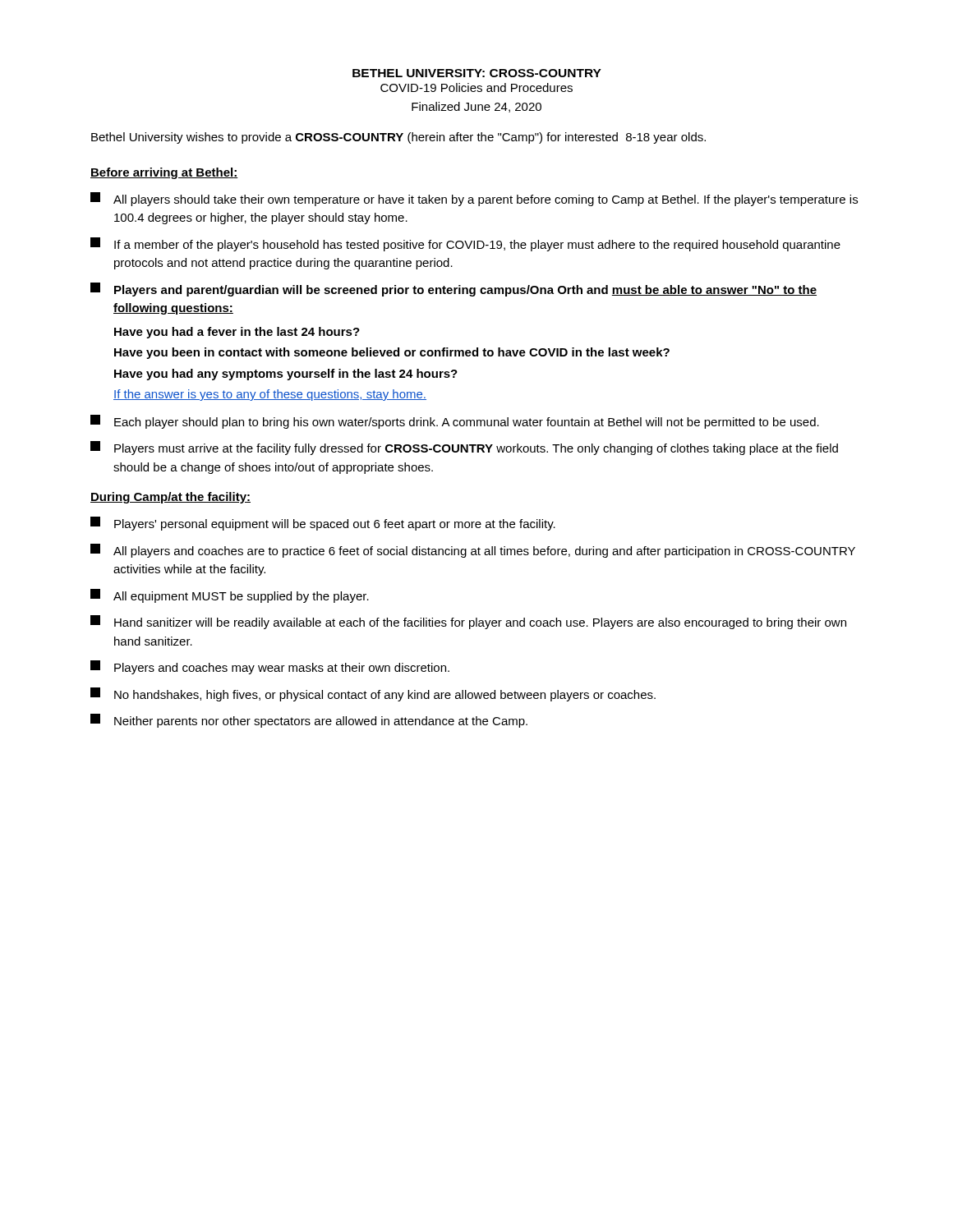Click the section header that begins "During Camp/at the"
953x1232 pixels.
[x=170, y=496]
